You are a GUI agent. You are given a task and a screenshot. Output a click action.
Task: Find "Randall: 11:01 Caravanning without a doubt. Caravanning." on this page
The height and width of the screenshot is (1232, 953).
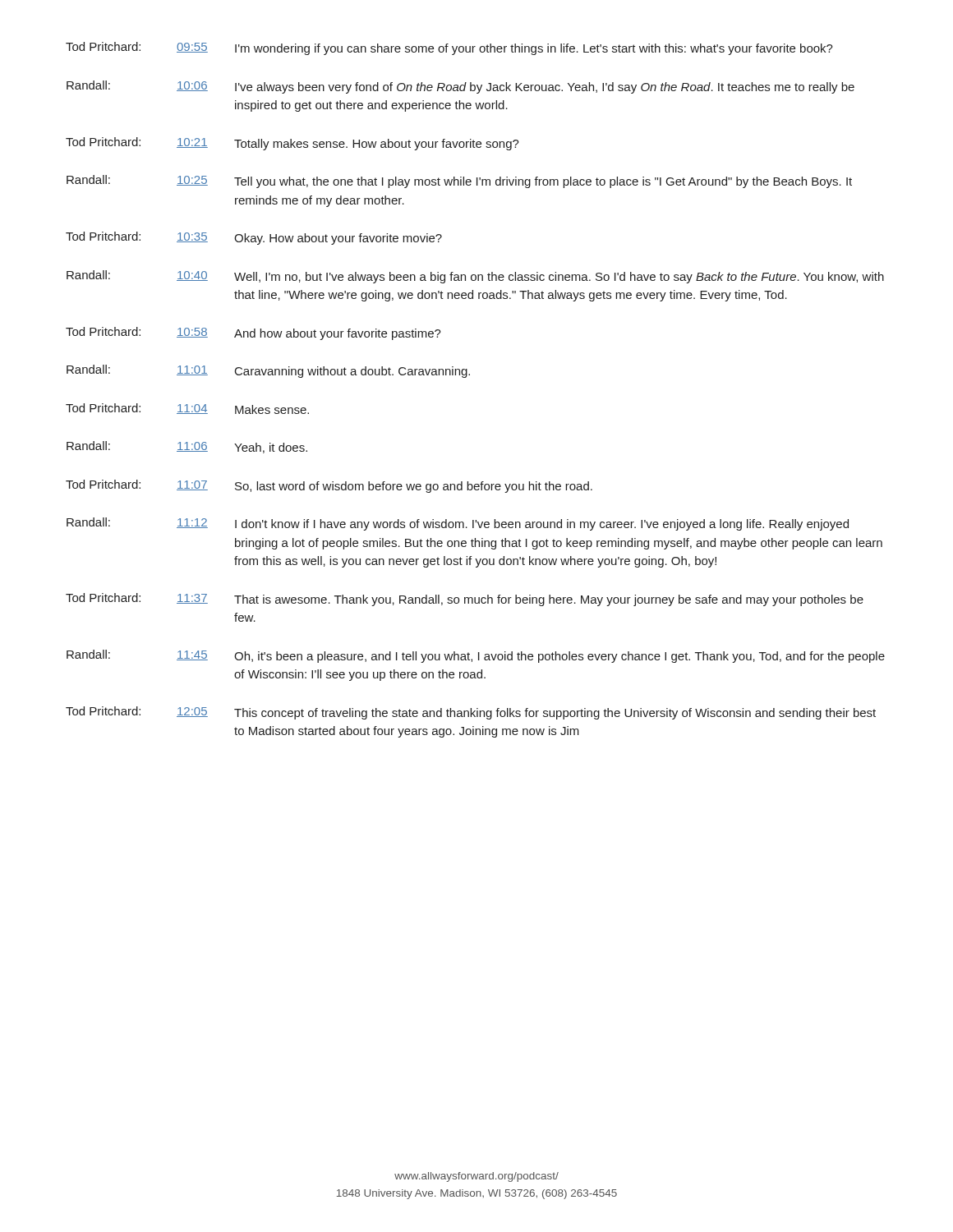[476, 371]
